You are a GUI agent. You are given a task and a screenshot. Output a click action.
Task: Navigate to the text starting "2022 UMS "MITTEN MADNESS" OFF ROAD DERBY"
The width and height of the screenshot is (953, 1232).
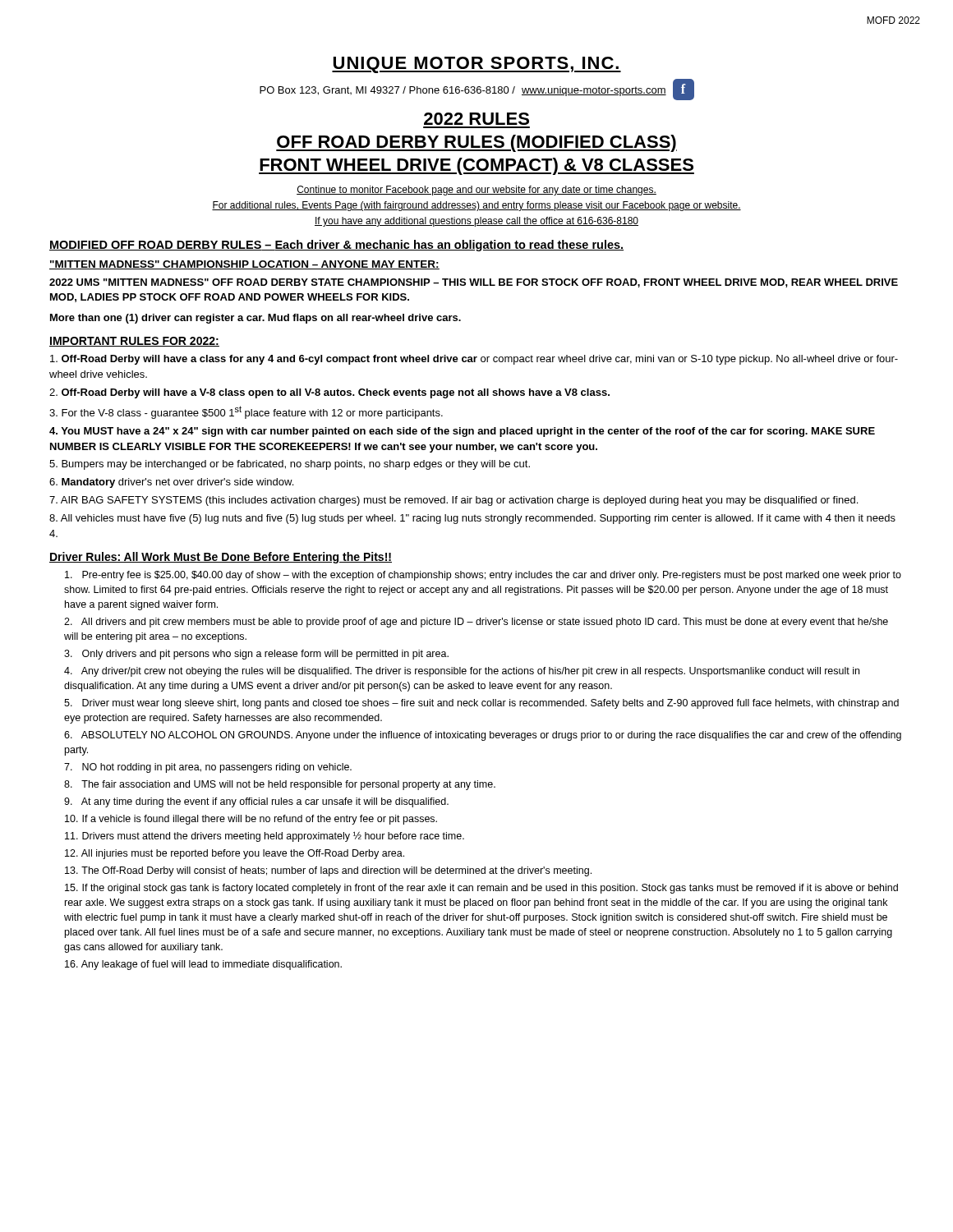(474, 290)
